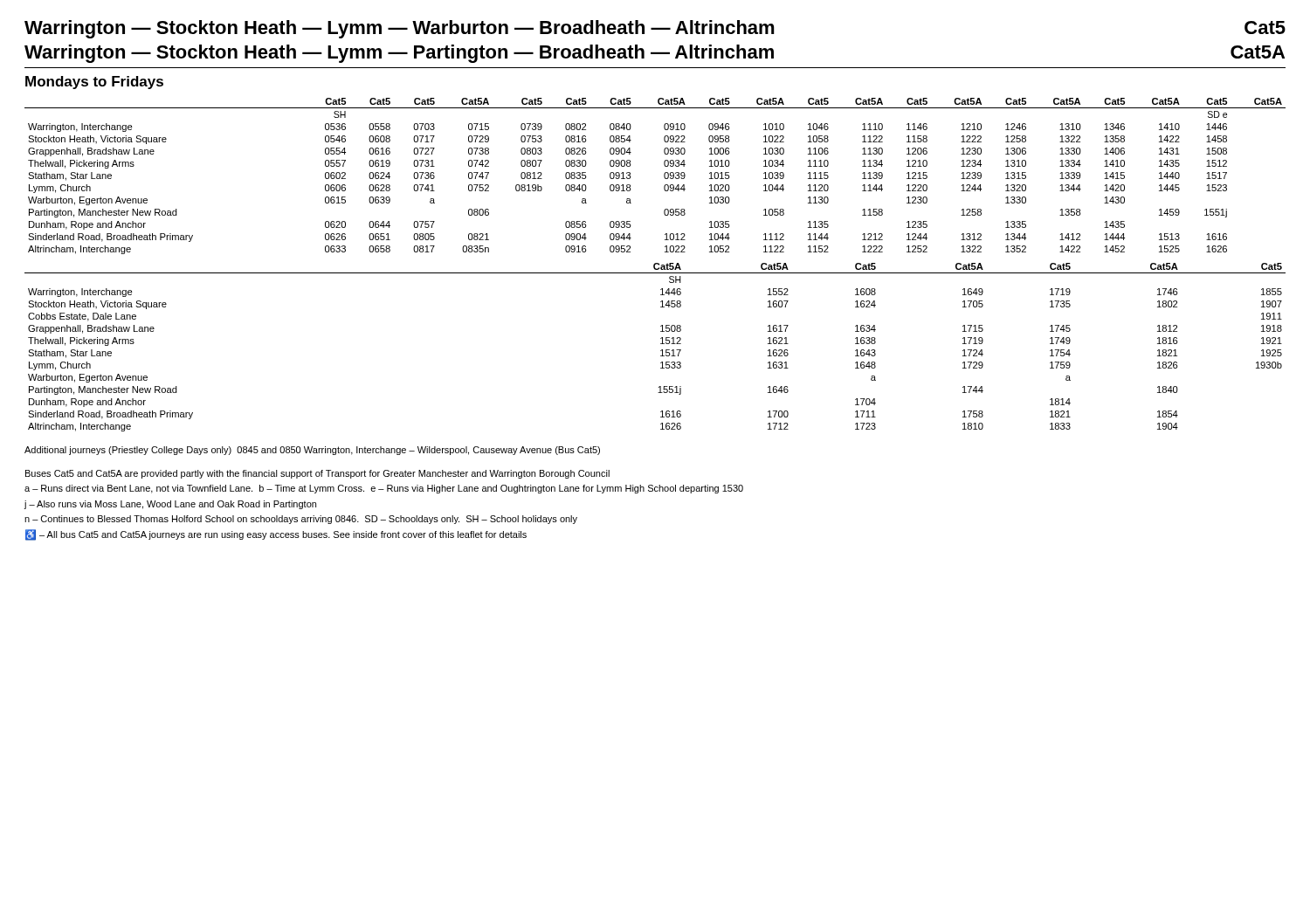
Task: Click on the text starting "♿ – All"
Action: coord(276,534)
